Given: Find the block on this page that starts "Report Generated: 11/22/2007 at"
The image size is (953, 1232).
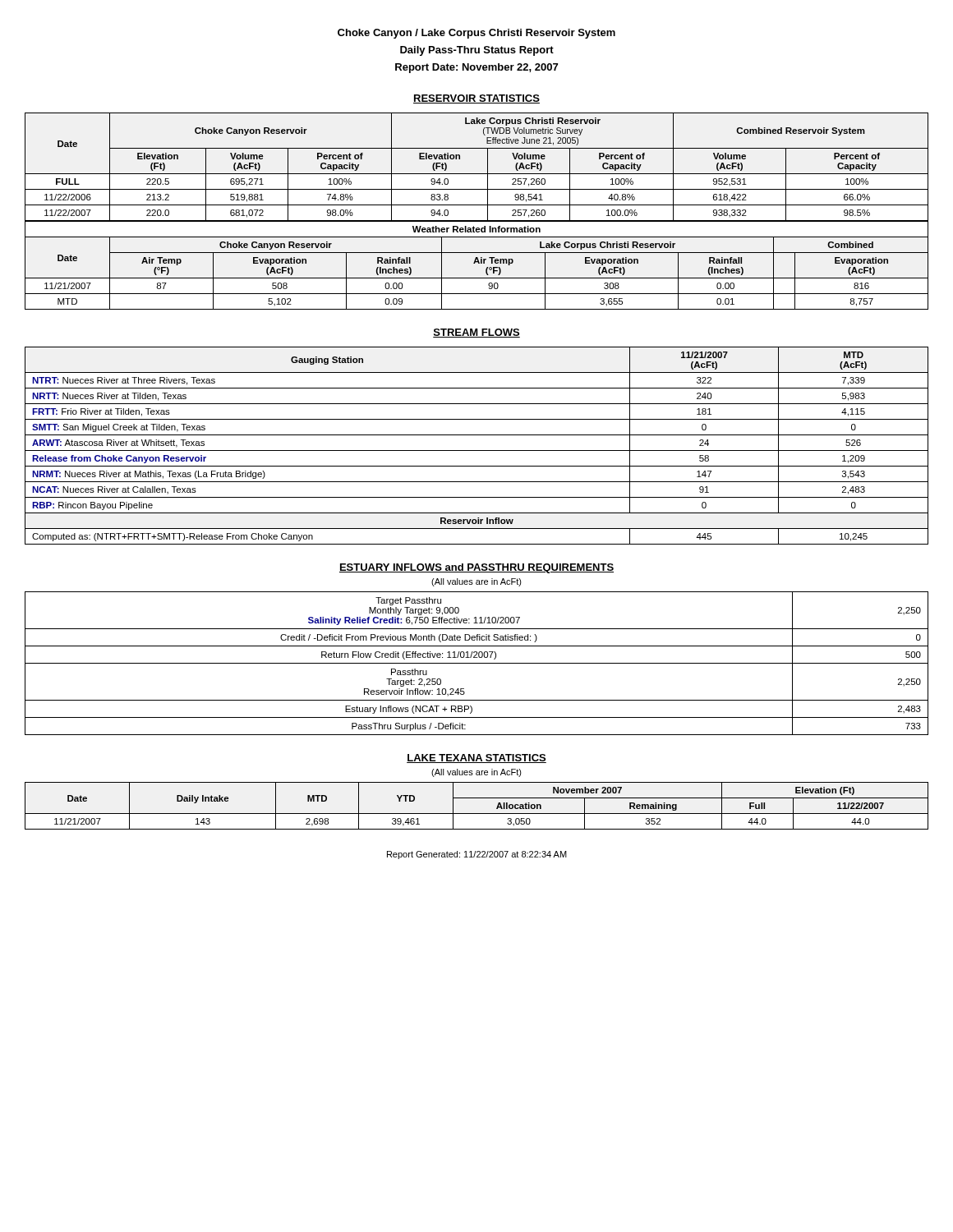Looking at the screenshot, I should pyautogui.click(x=476, y=855).
